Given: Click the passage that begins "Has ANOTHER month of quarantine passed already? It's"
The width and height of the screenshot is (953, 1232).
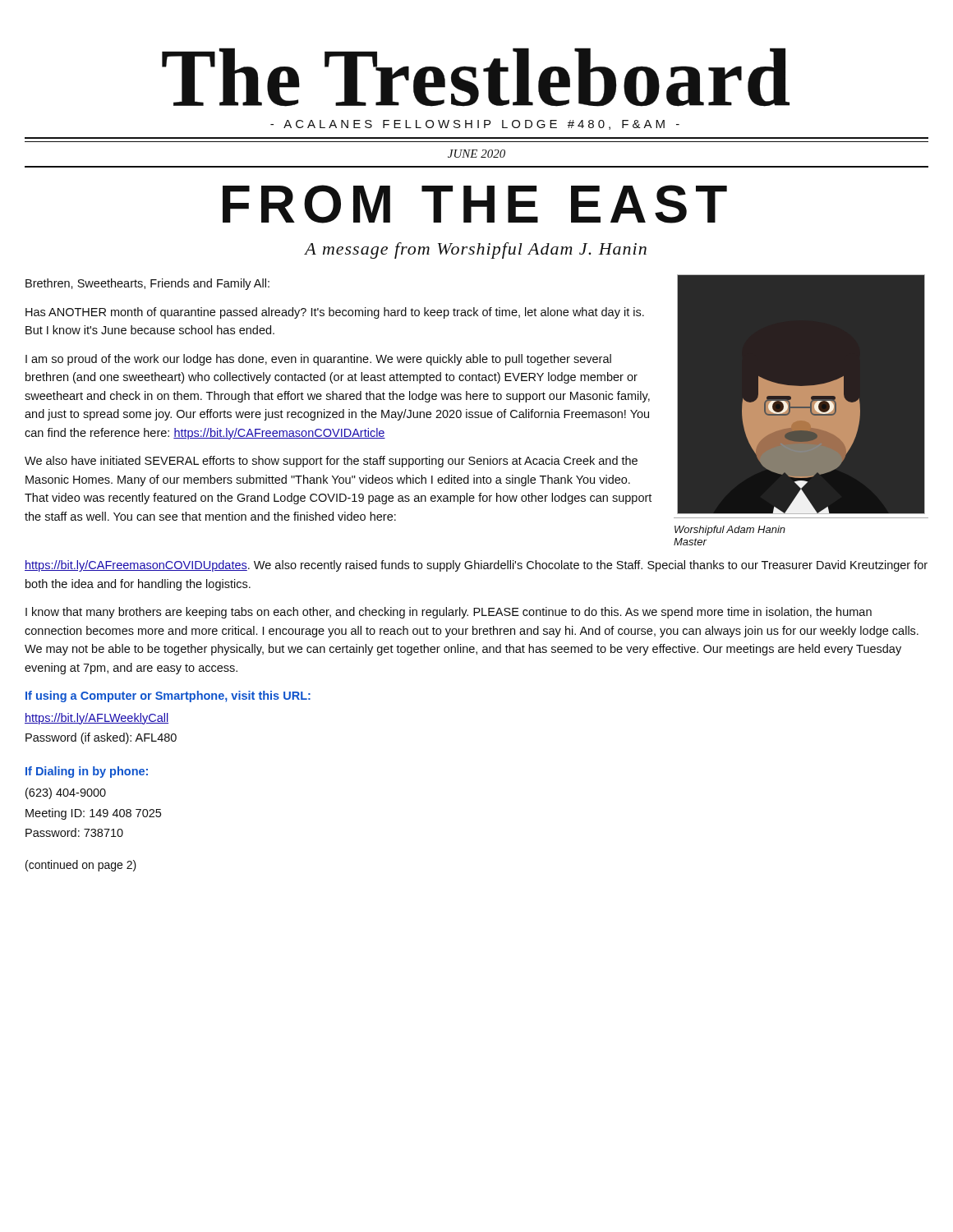Looking at the screenshot, I should coord(335,321).
